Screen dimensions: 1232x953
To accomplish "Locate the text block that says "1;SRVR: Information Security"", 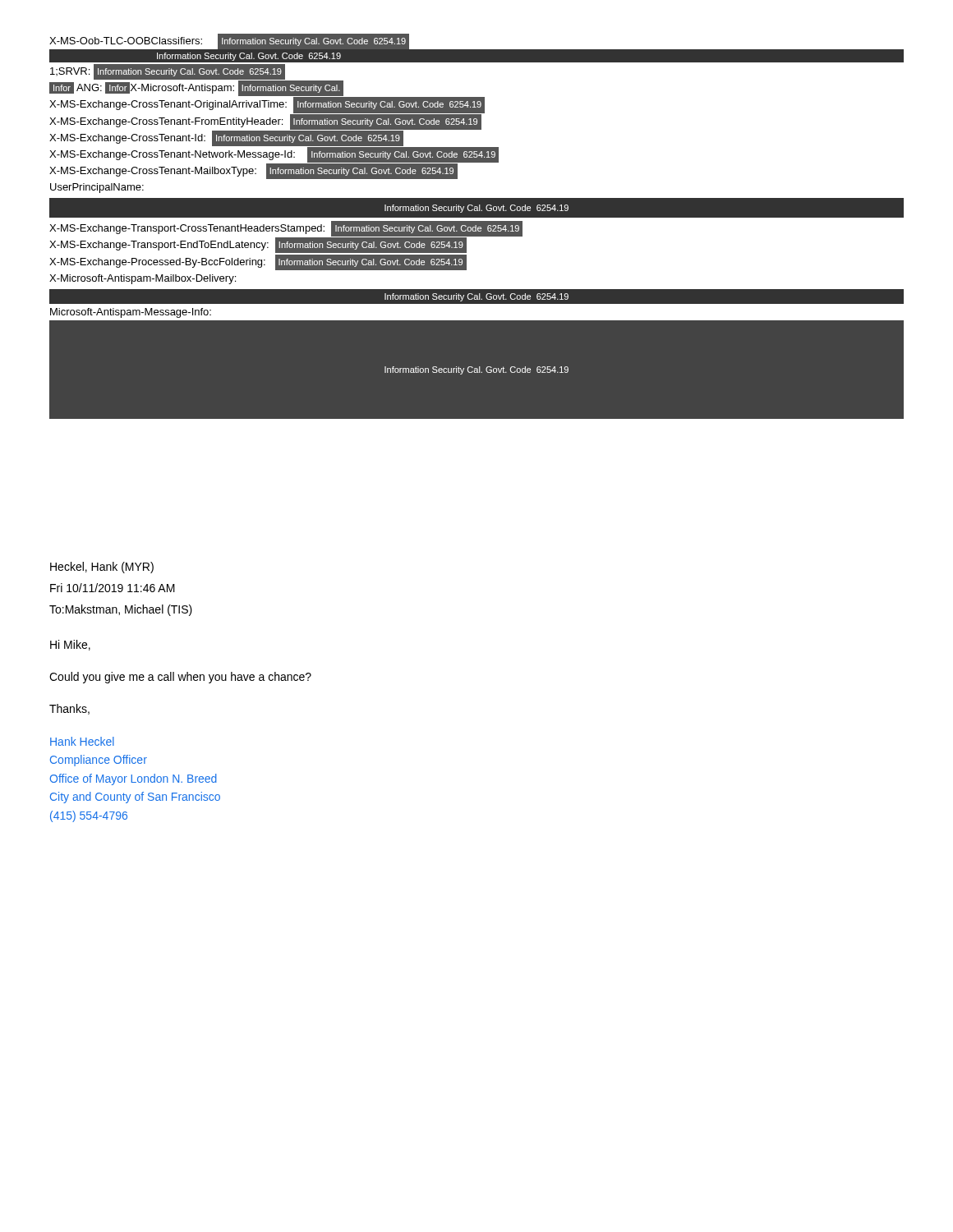I will pos(167,72).
